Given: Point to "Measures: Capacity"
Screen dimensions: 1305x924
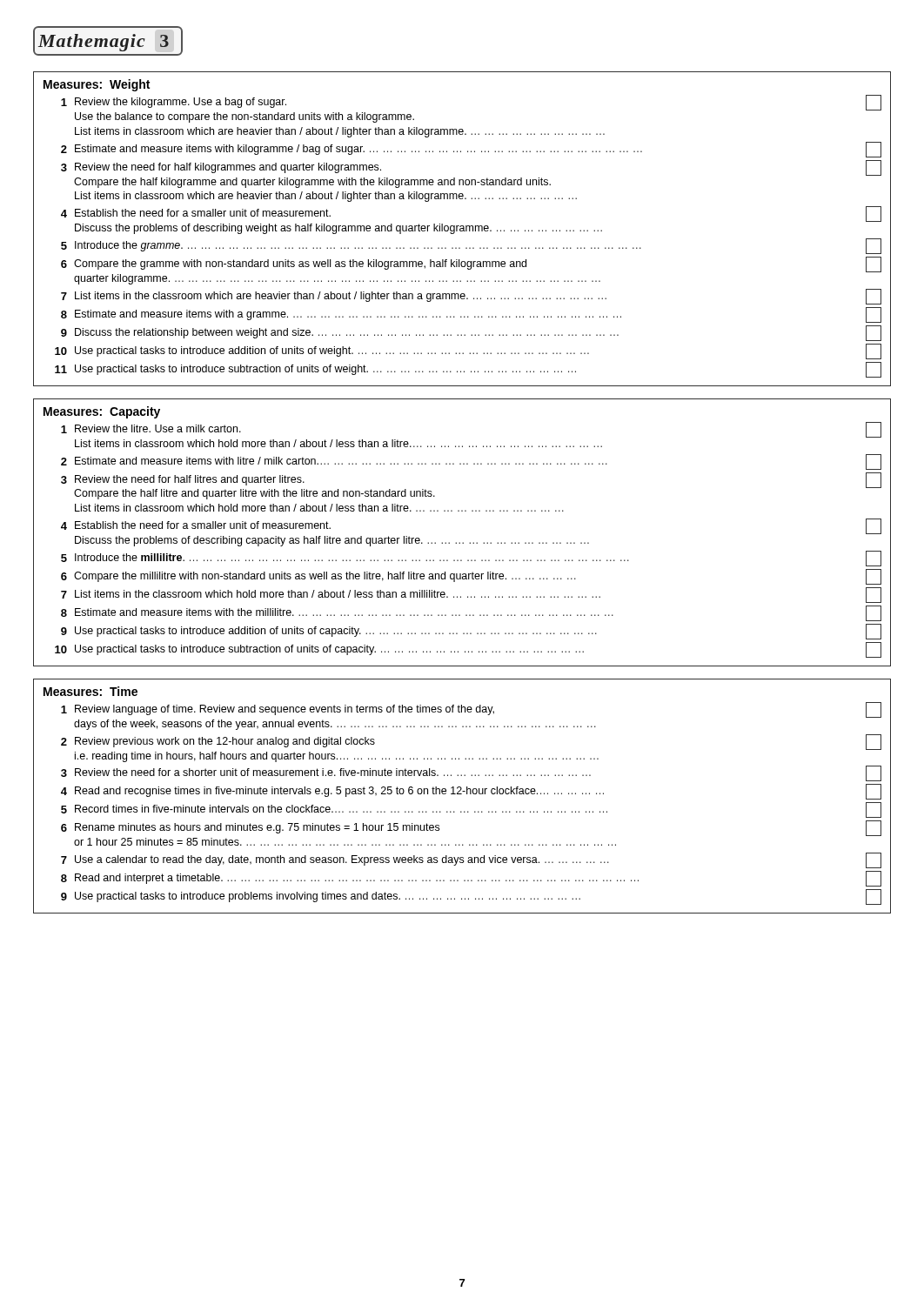Looking at the screenshot, I should [x=102, y=411].
